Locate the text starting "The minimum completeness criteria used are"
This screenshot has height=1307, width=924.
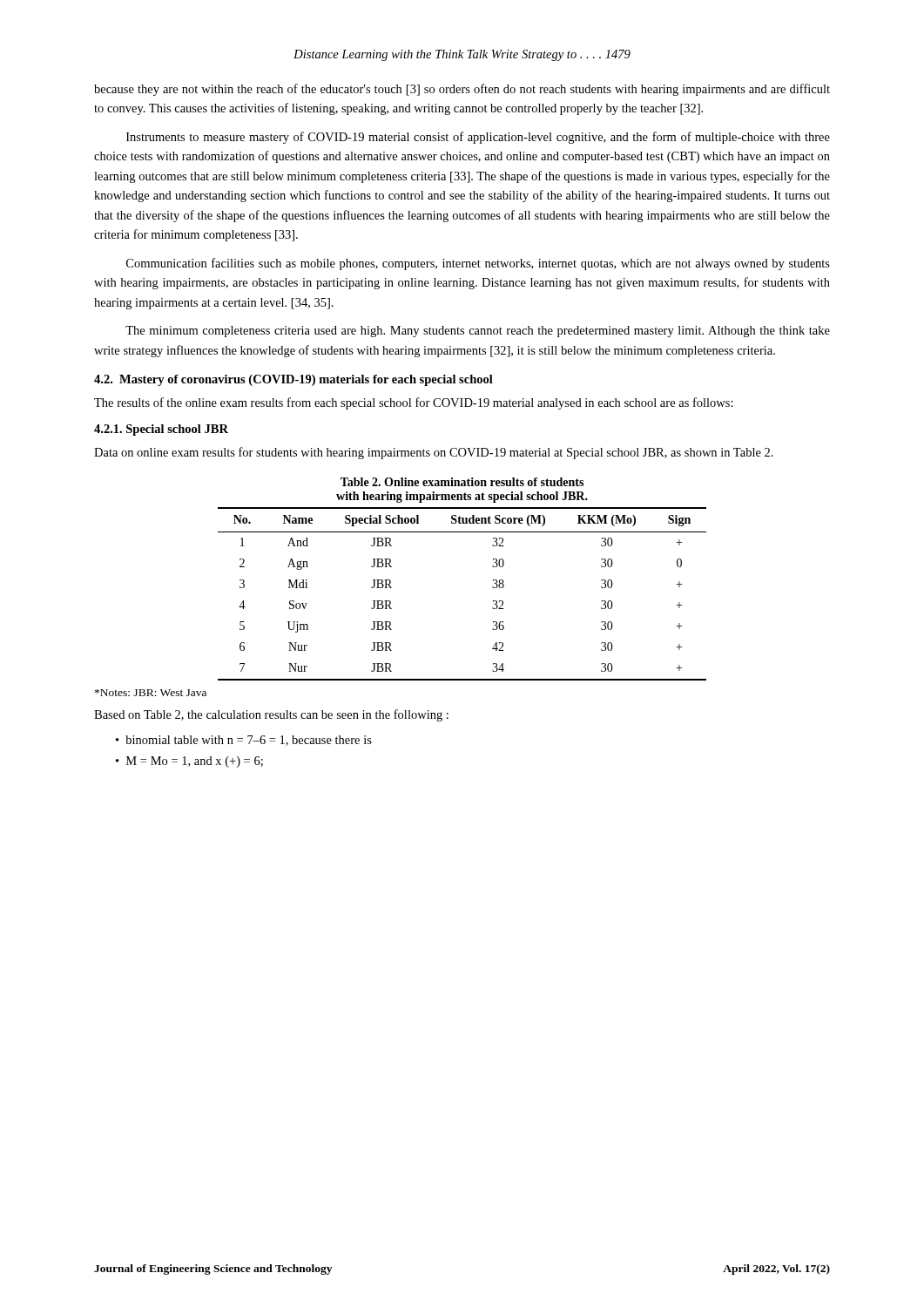pos(462,340)
